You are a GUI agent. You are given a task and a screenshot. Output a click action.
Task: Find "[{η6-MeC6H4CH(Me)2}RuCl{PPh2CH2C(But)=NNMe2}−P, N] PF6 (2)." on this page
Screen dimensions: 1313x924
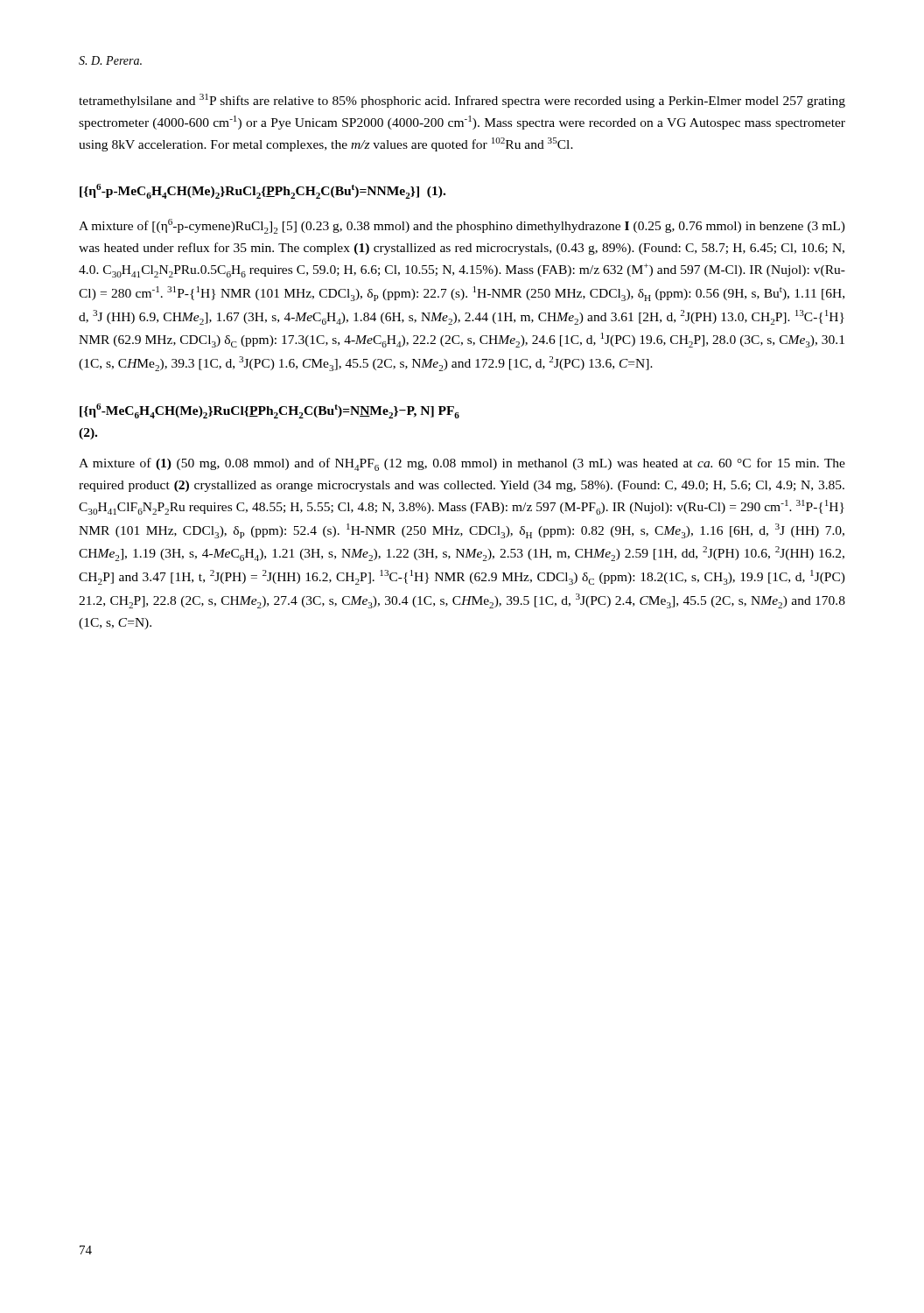click(x=269, y=420)
